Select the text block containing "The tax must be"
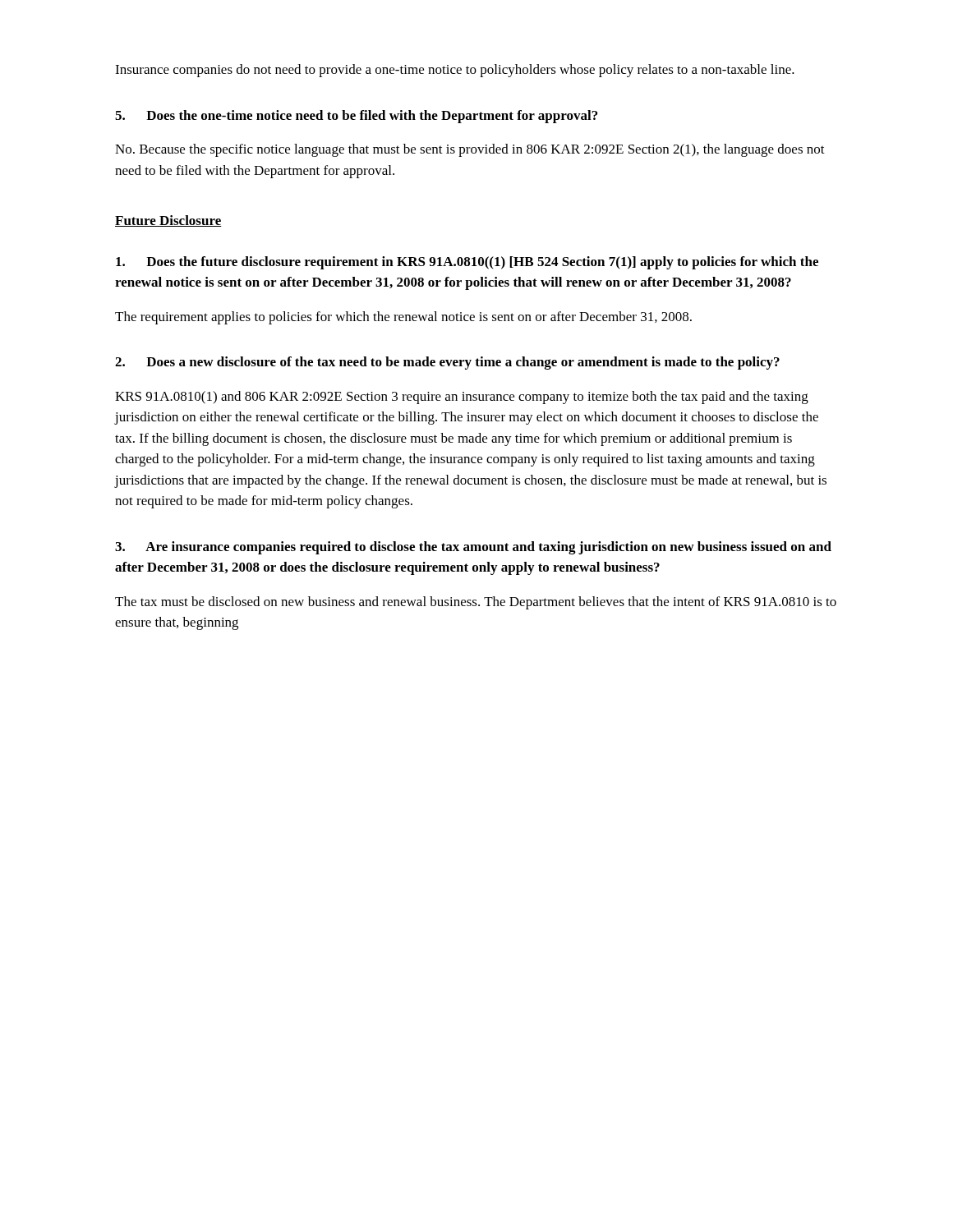 (476, 612)
